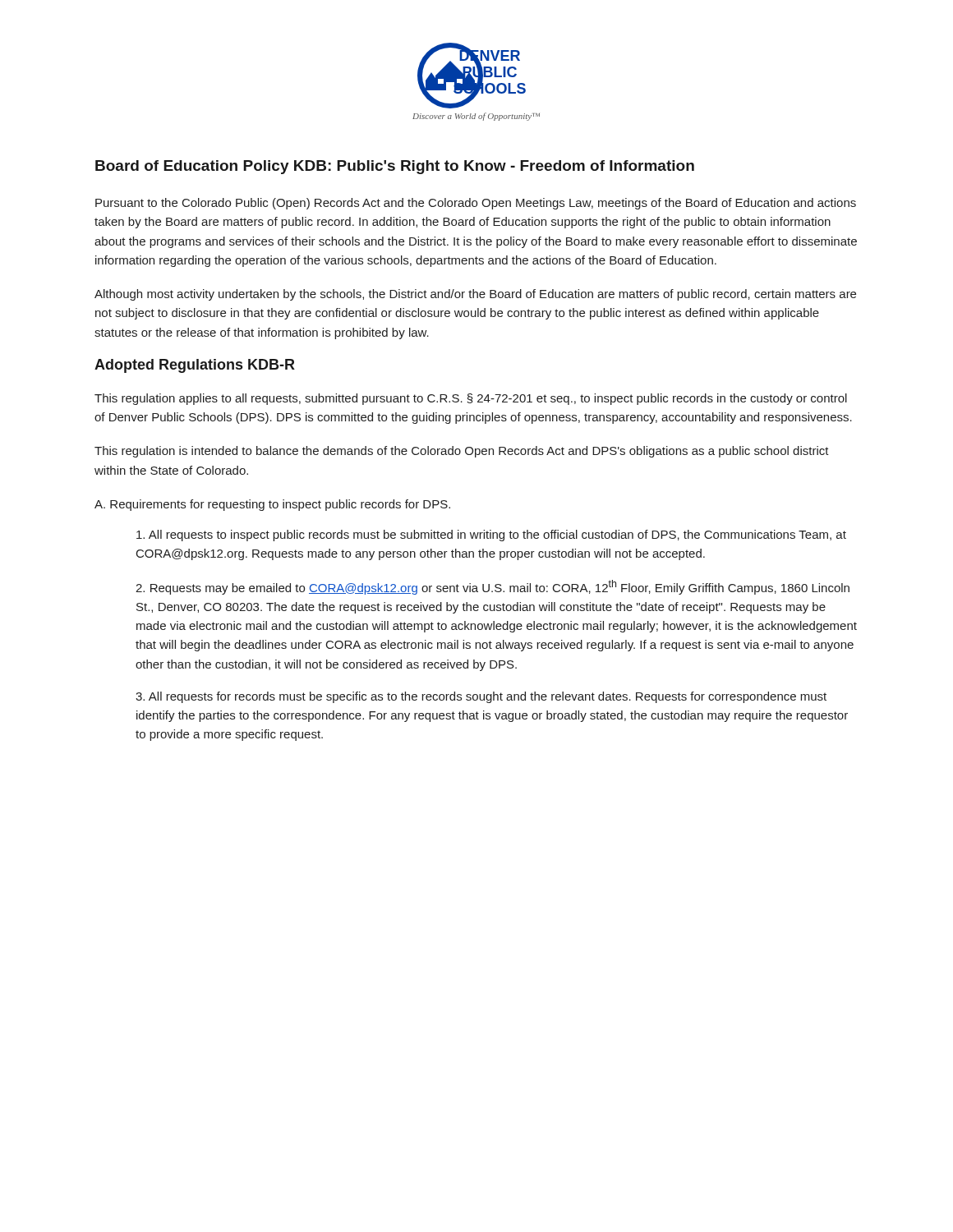Click the section header that begins "Board of Education Policy KDB: Public's"
Screen dimensions: 1232x953
click(395, 165)
